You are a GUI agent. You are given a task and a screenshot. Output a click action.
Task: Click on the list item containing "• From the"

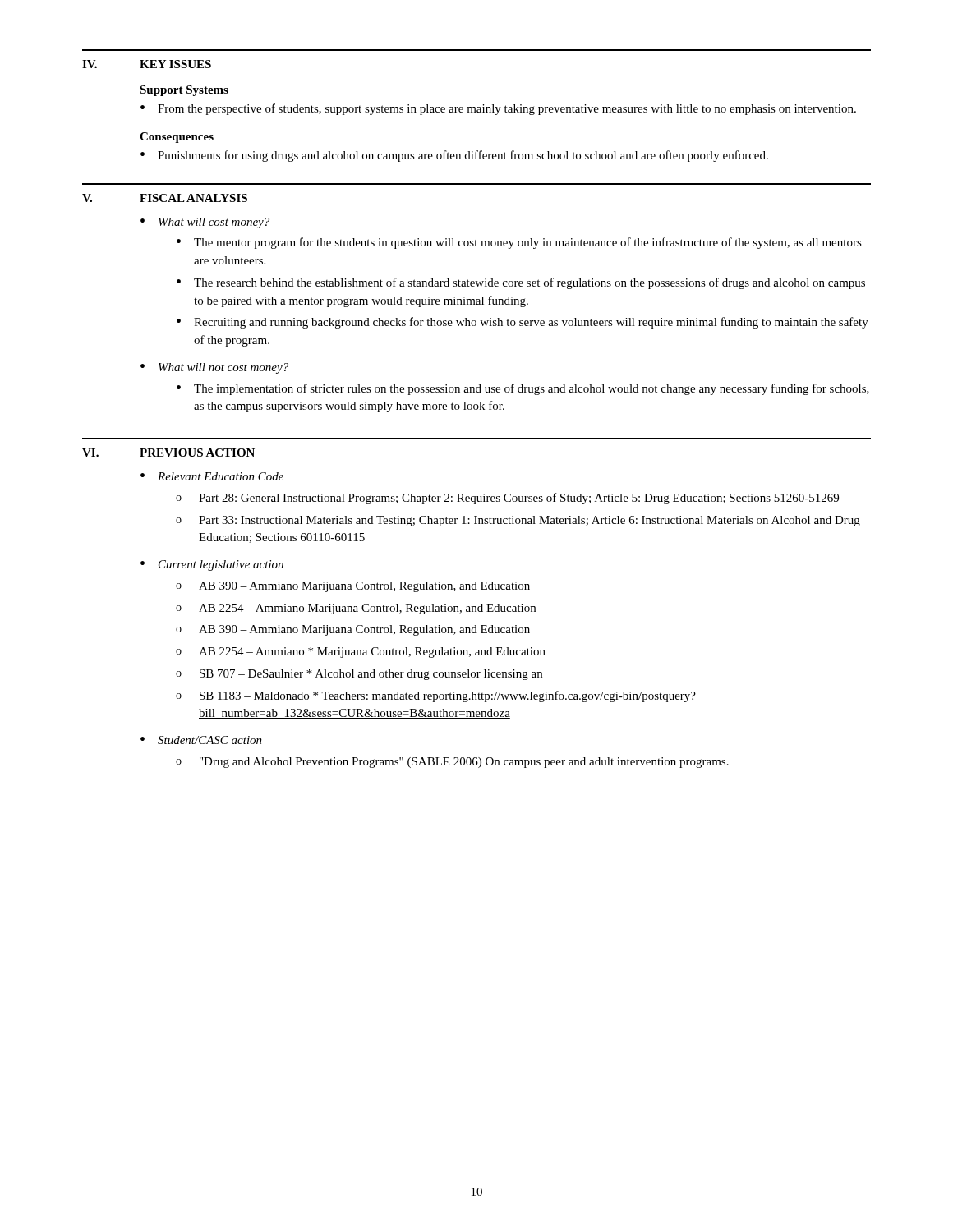click(505, 109)
